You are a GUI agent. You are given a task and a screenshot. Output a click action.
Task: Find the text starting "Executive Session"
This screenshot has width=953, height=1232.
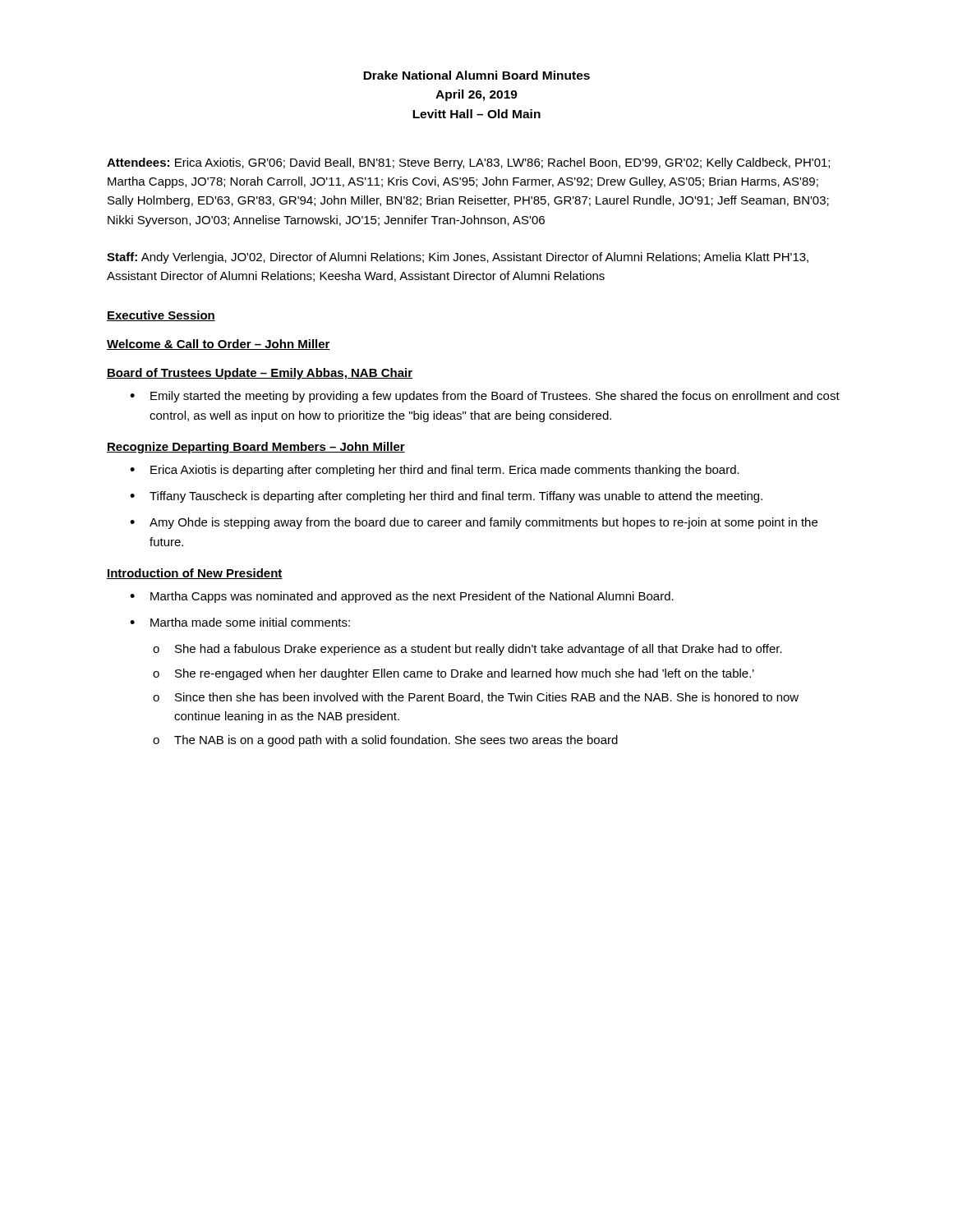click(161, 315)
